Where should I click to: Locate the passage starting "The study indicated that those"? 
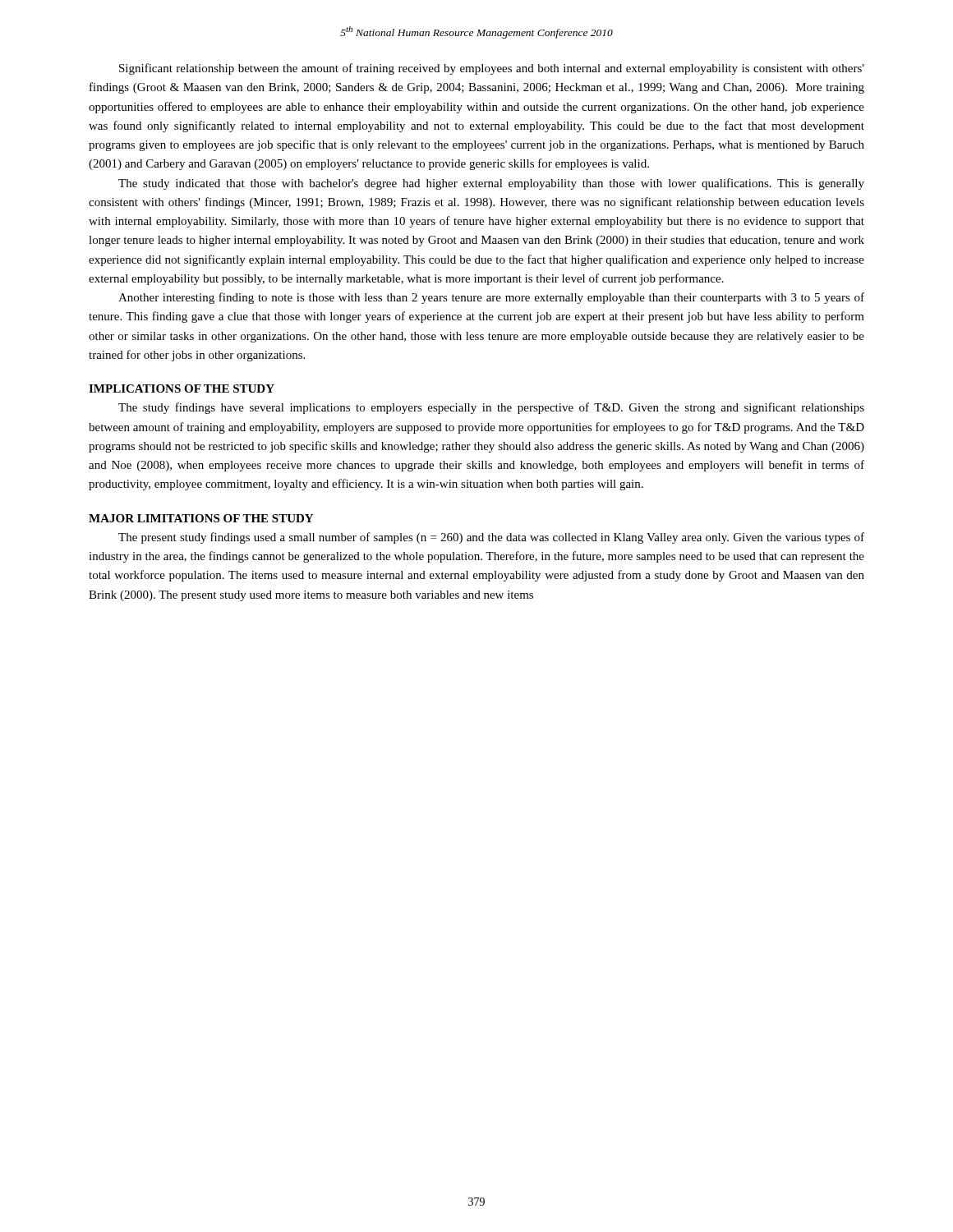coord(476,231)
